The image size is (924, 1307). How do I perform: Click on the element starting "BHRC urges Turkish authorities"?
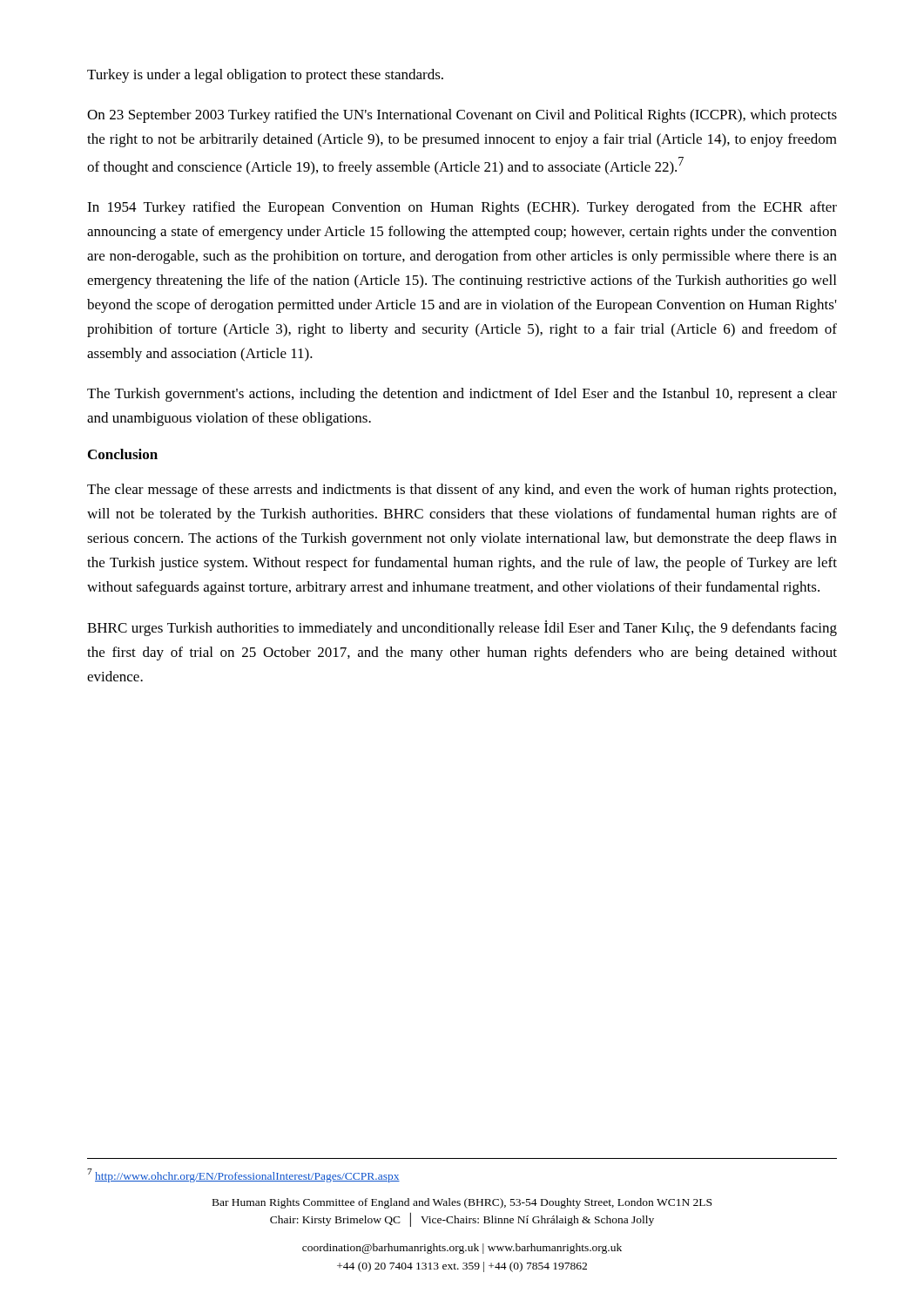pyautogui.click(x=462, y=652)
